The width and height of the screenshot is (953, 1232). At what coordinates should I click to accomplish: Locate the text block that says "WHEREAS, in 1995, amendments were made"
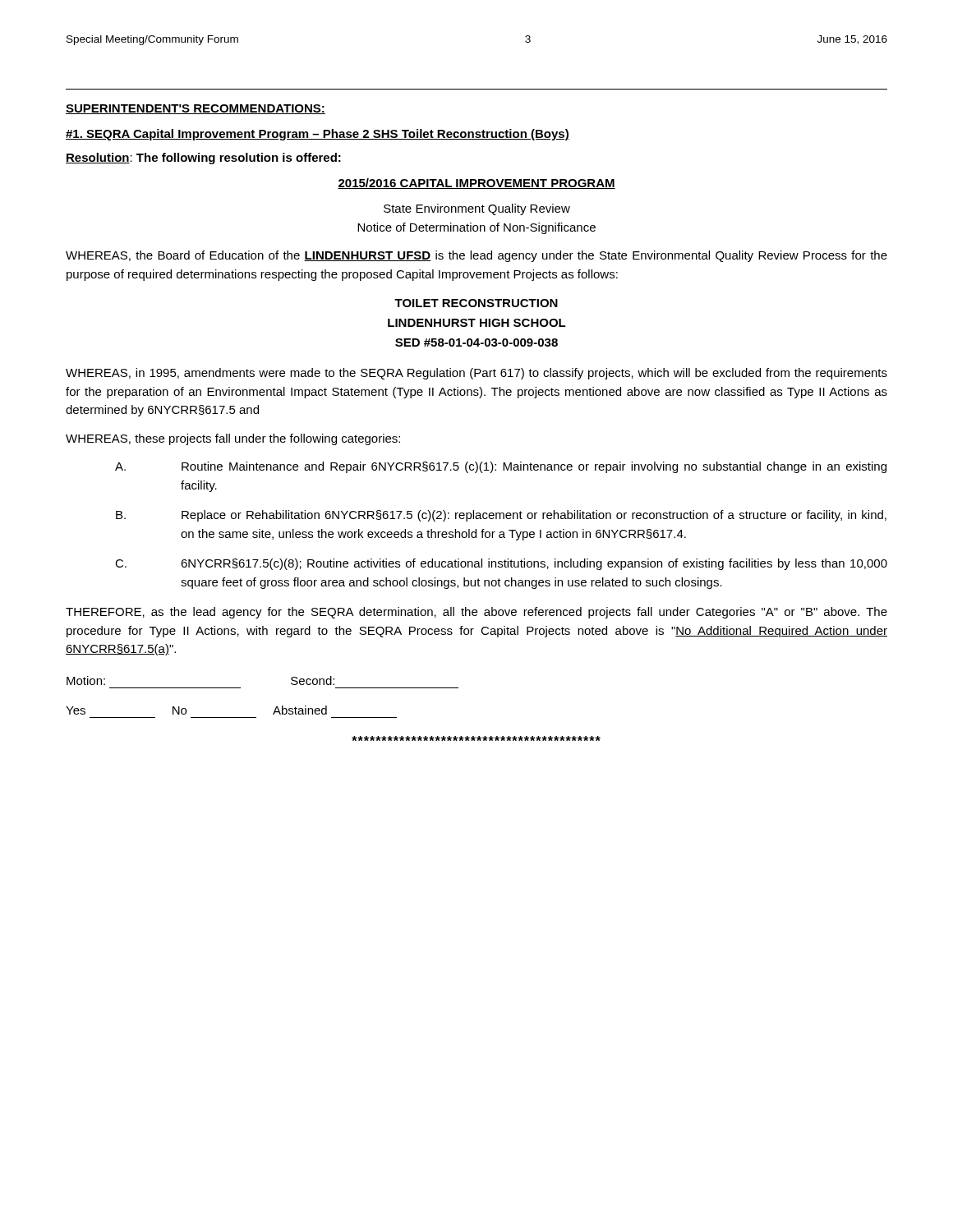[x=476, y=391]
